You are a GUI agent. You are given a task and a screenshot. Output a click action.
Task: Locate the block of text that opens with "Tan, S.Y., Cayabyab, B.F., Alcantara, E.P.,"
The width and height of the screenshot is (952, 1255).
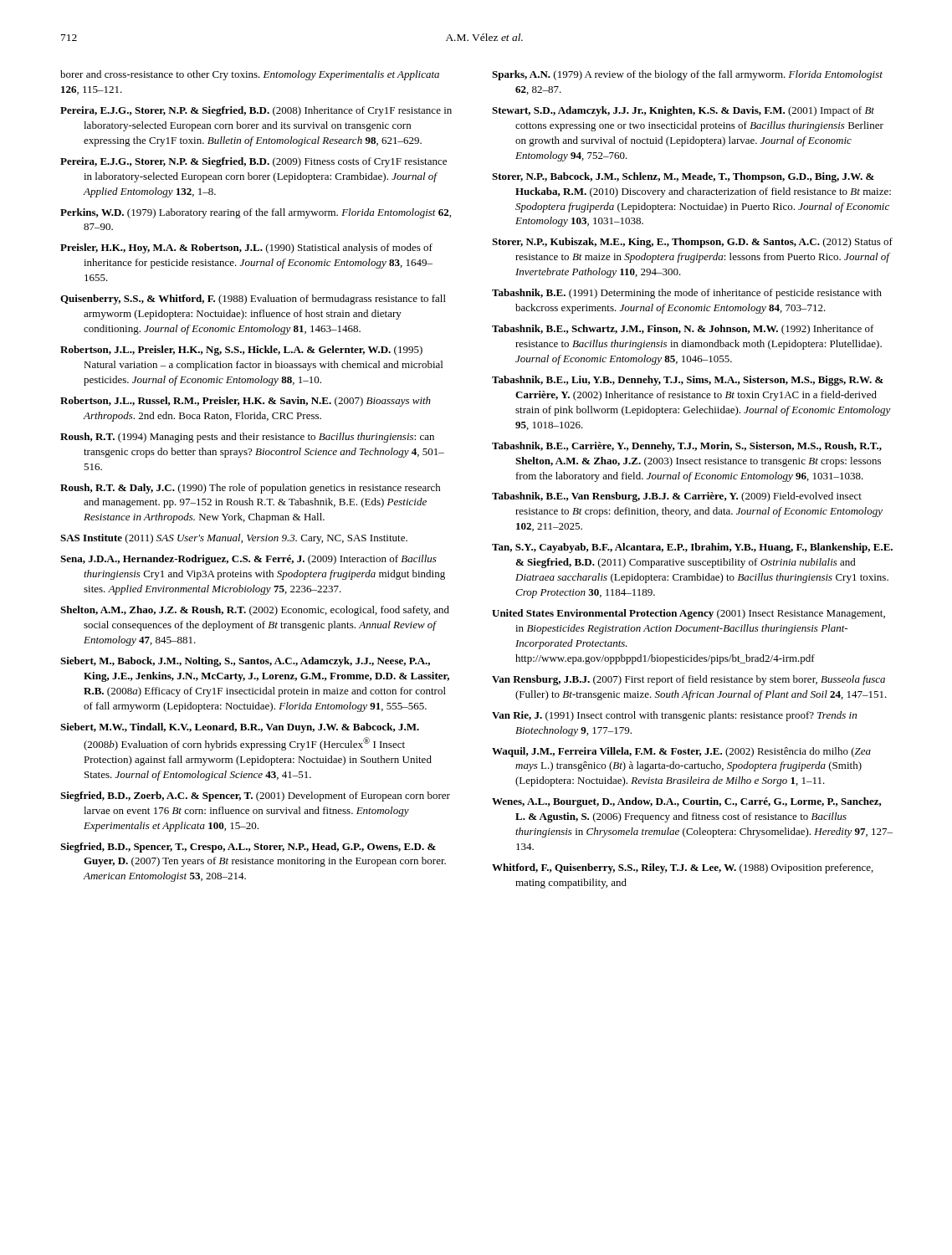click(x=692, y=569)
